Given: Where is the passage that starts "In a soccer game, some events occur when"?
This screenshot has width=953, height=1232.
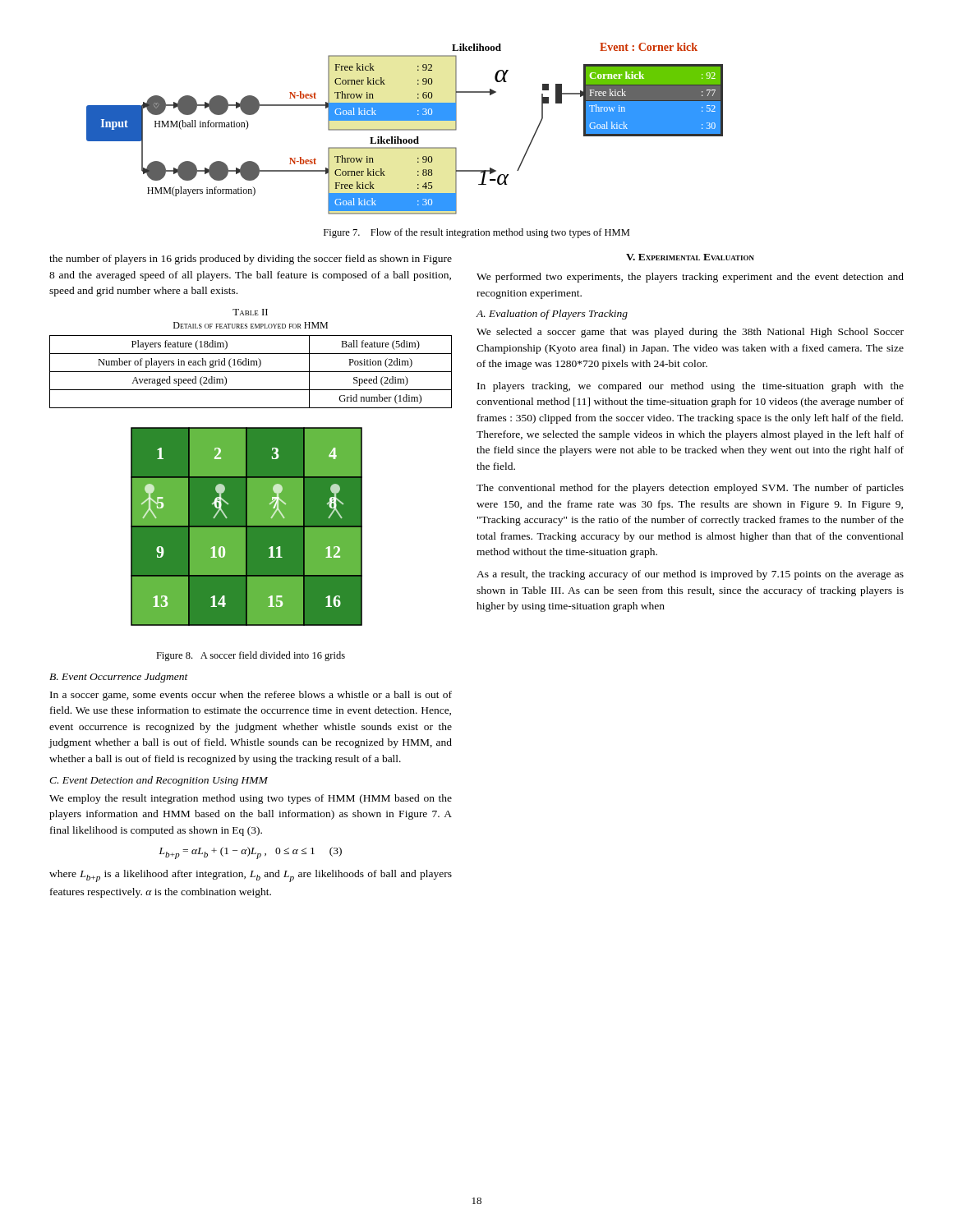Looking at the screenshot, I should 251,726.
